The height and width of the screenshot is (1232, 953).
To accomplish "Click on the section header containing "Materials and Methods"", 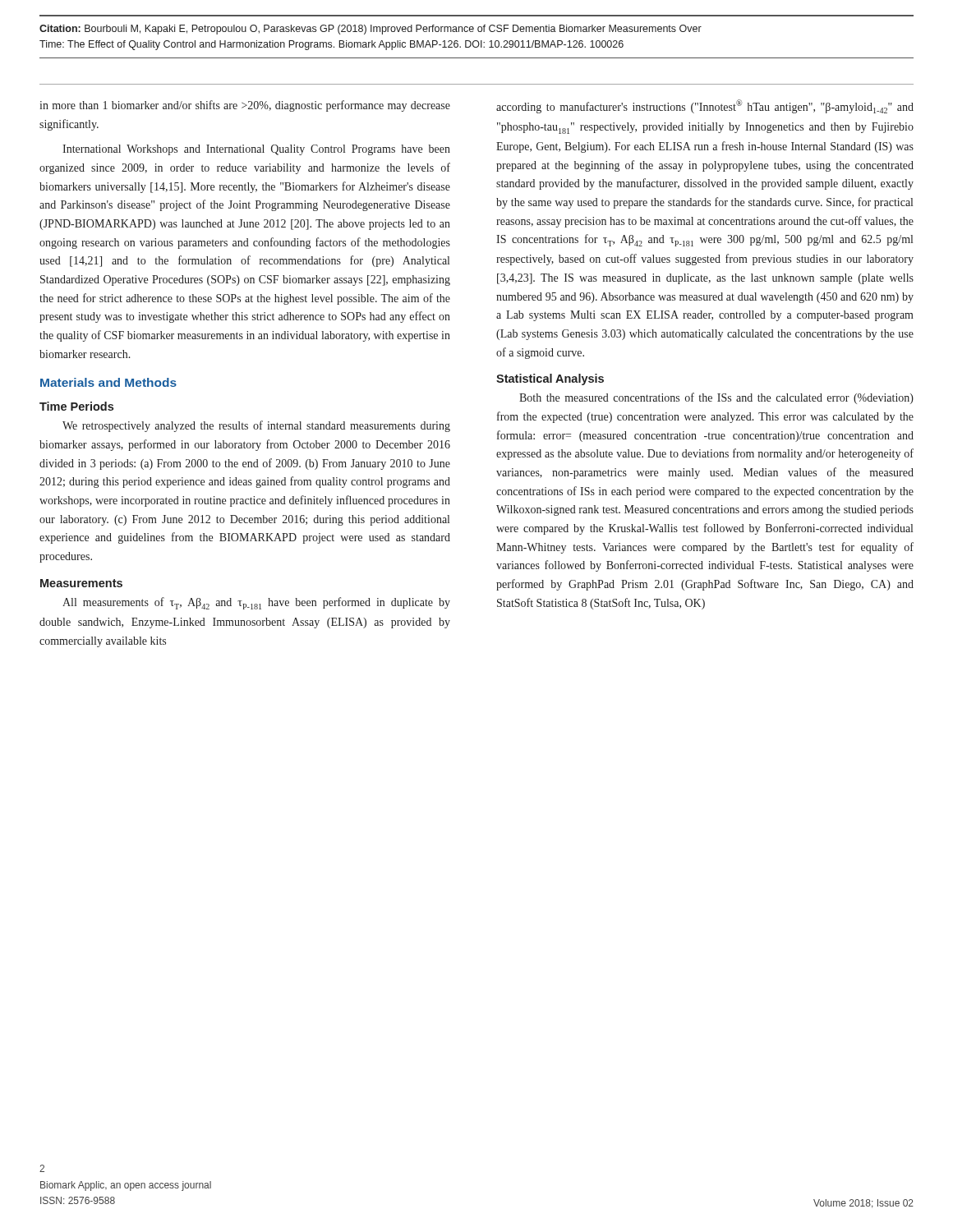I will [x=108, y=383].
